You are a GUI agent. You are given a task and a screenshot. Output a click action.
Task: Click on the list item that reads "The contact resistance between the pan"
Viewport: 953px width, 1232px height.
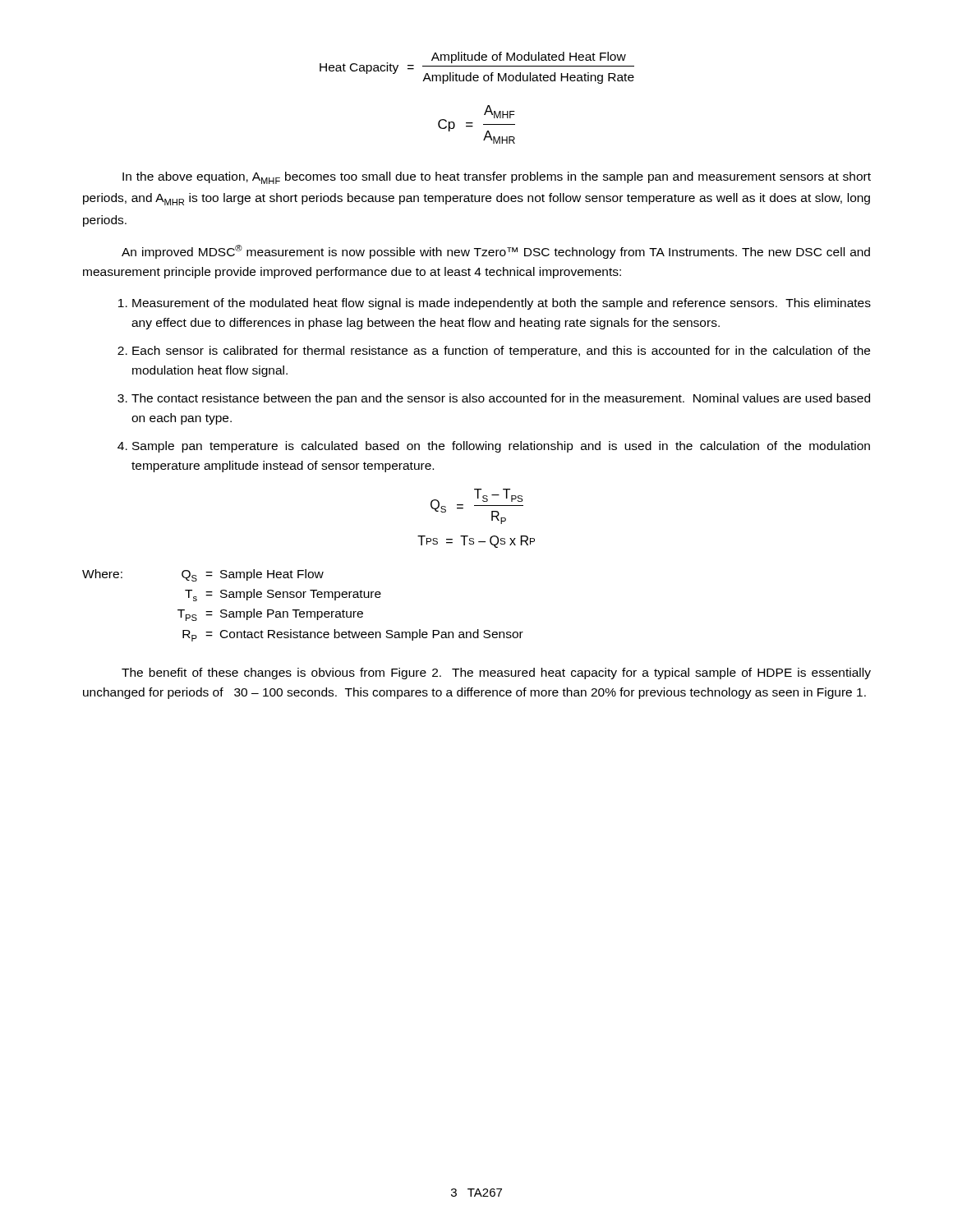(501, 408)
